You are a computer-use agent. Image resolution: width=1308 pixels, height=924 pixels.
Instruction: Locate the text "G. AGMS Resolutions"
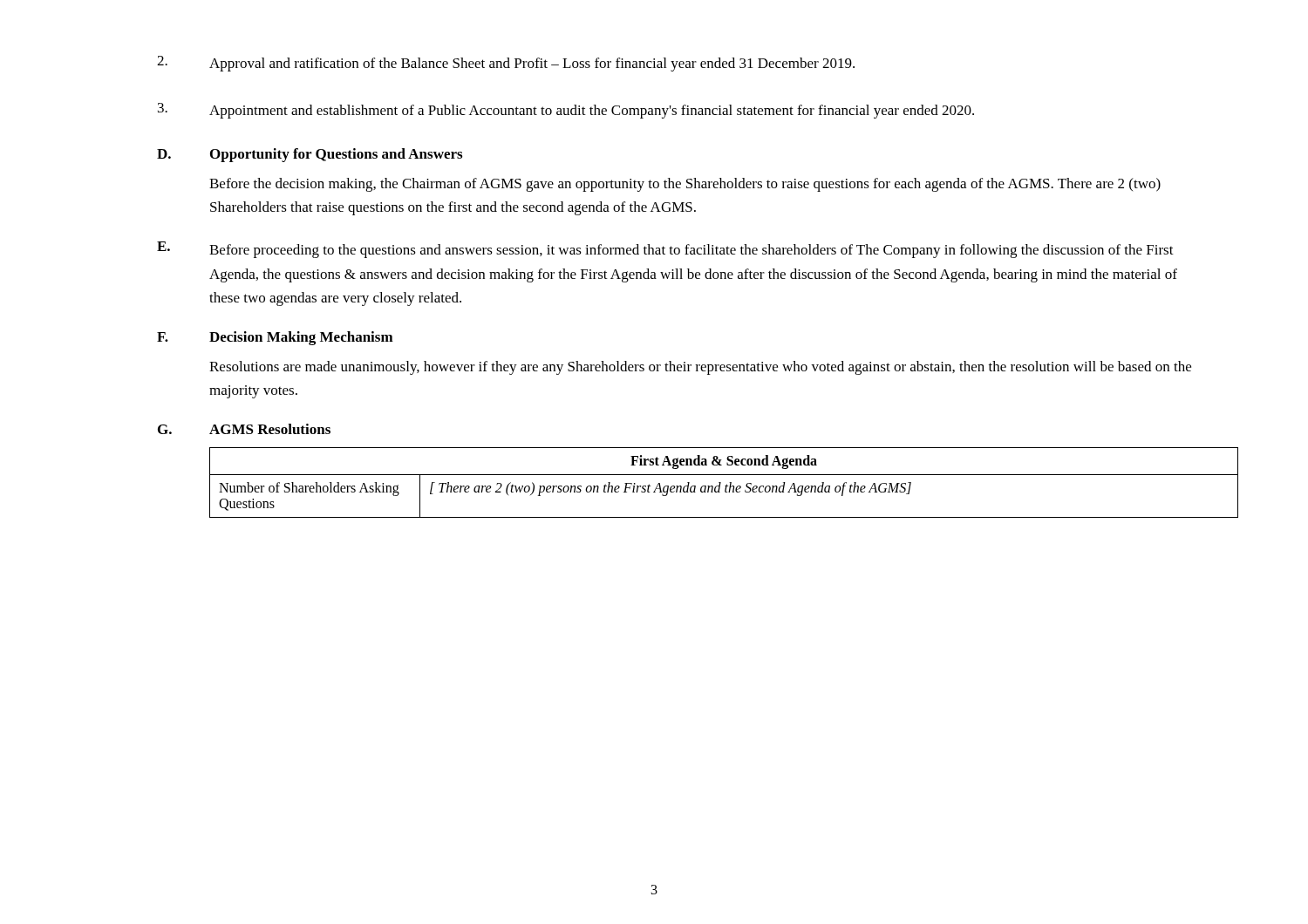[244, 430]
